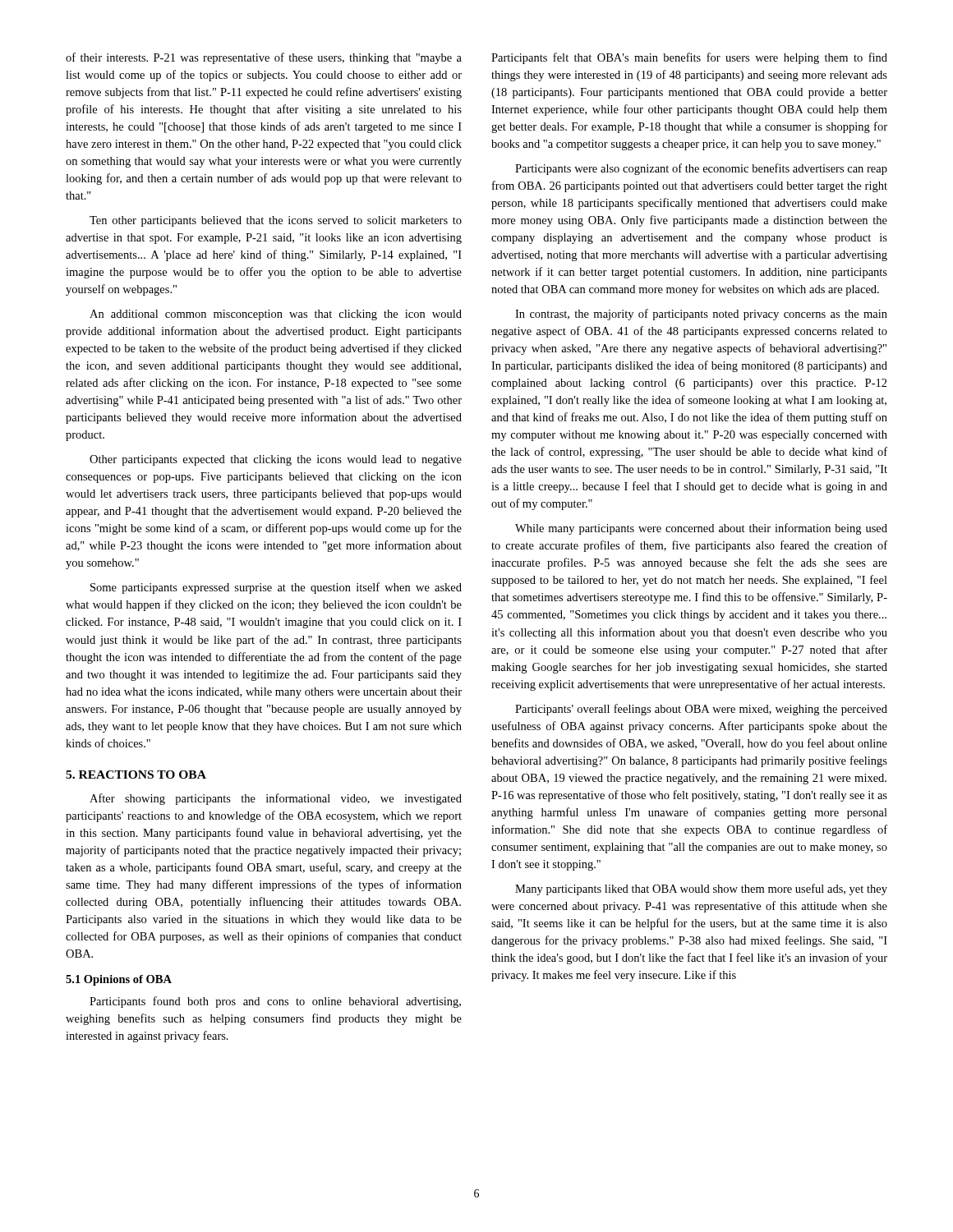Find the section header that says "5. REACTIONS TO OBA"
The image size is (953, 1232).
click(x=136, y=775)
